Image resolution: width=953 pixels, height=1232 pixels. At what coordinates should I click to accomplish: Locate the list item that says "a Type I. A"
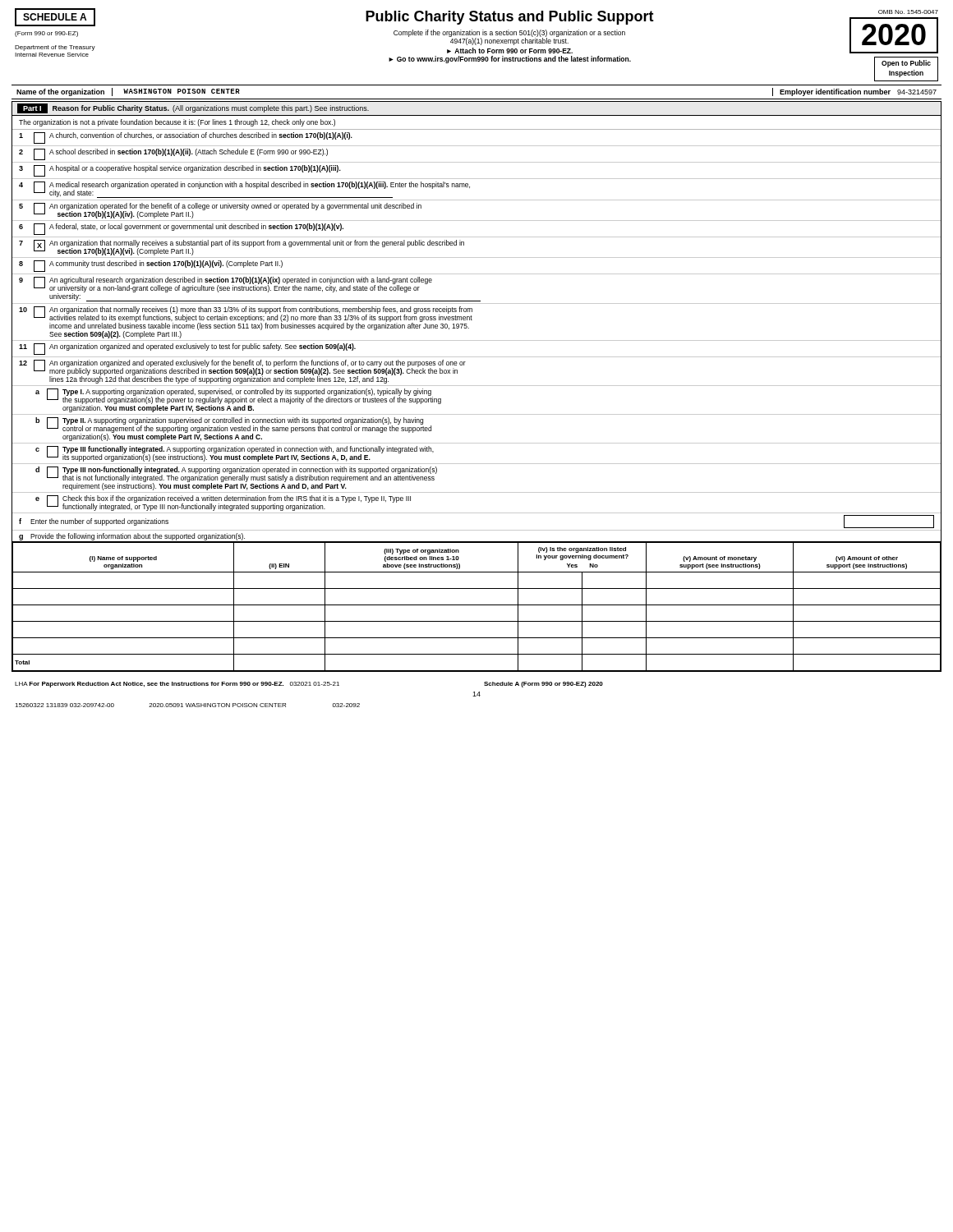[238, 400]
